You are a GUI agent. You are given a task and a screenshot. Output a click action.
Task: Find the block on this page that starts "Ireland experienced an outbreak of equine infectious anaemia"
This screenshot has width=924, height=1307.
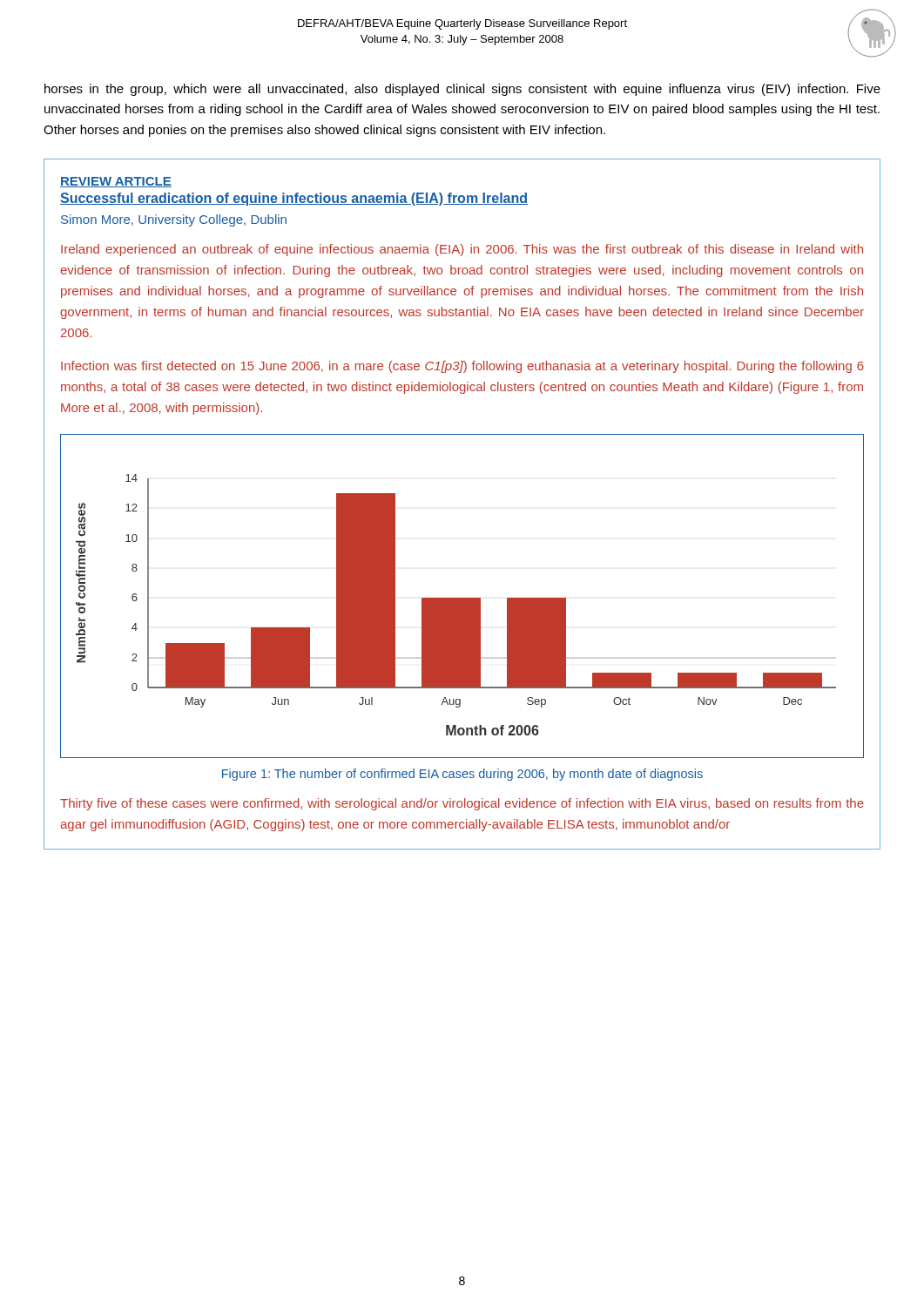click(x=462, y=290)
